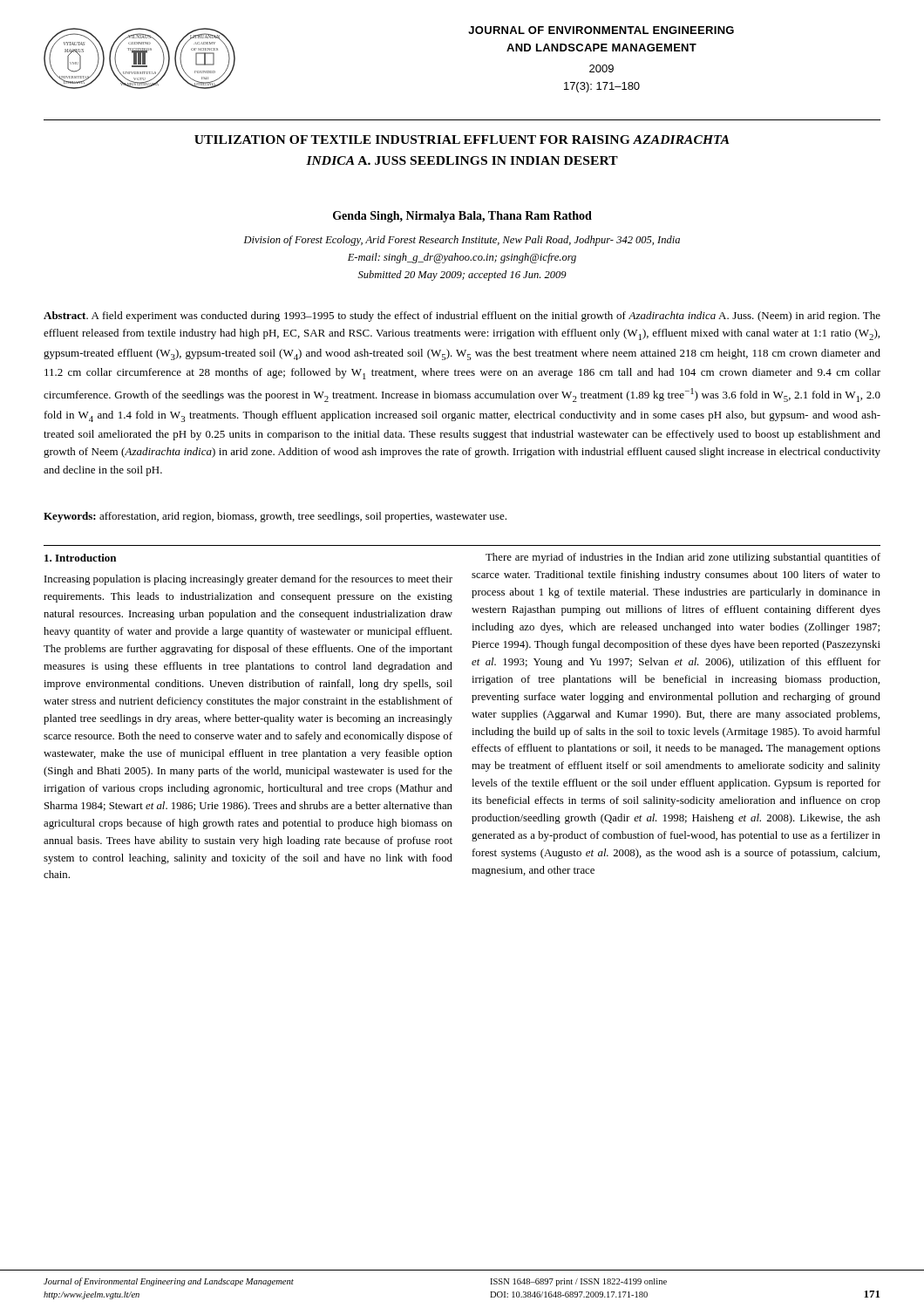Click the passage that begins "Increasing population is placing increasingly greater demand for"
The image size is (924, 1308).
(248, 728)
